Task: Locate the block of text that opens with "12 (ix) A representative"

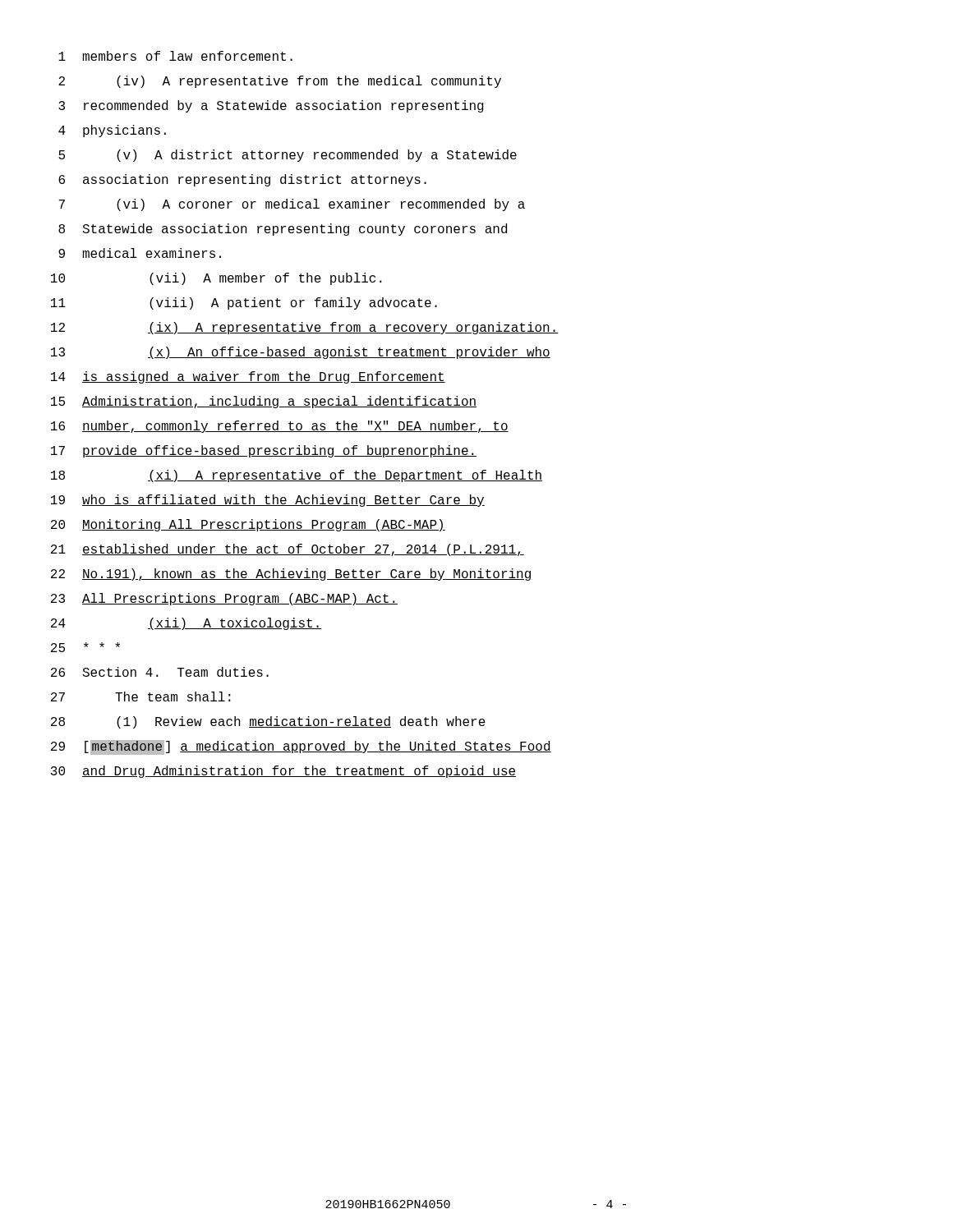Action: [x=476, y=329]
